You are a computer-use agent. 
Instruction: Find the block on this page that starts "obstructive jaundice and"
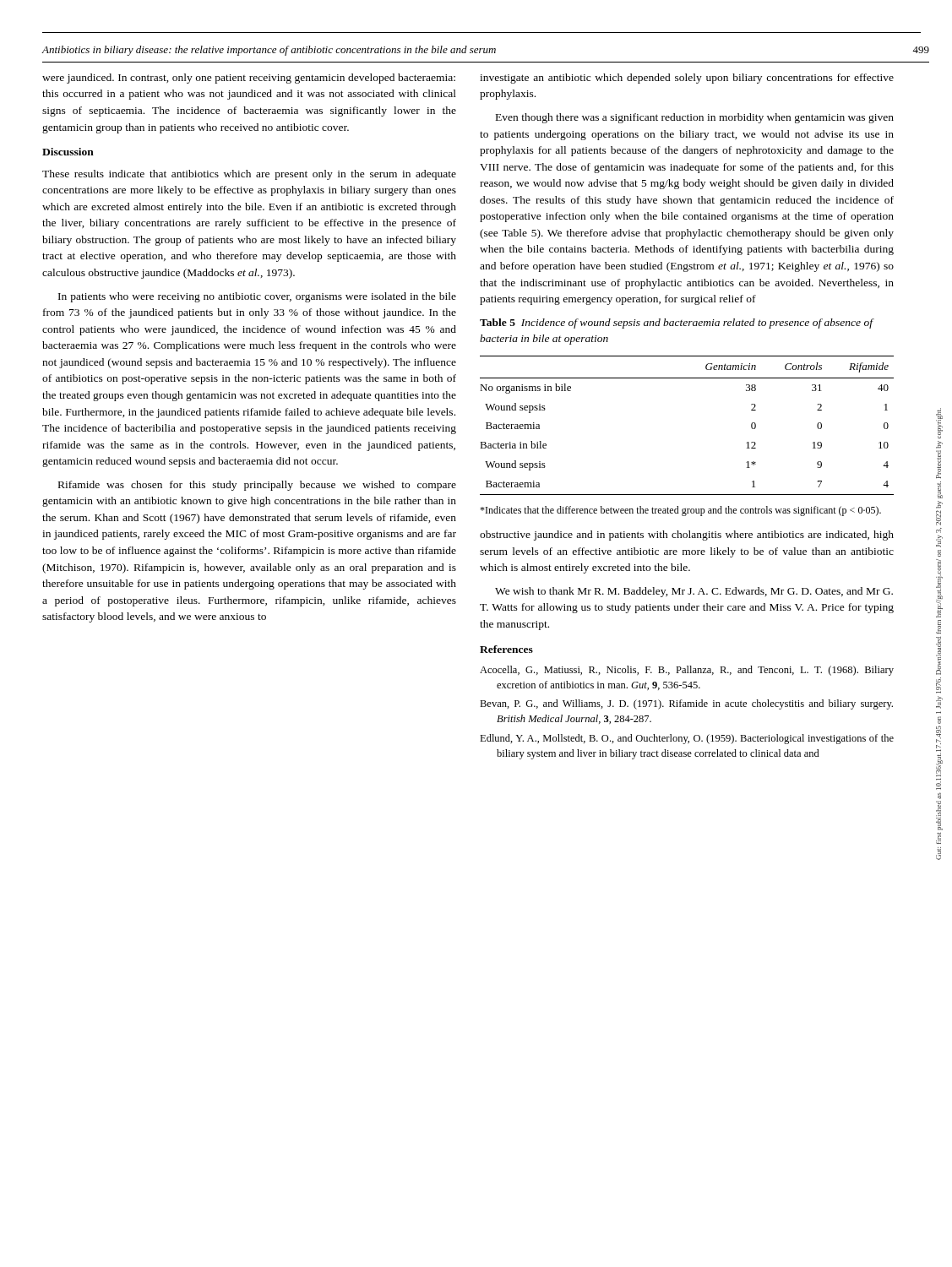click(x=687, y=551)
